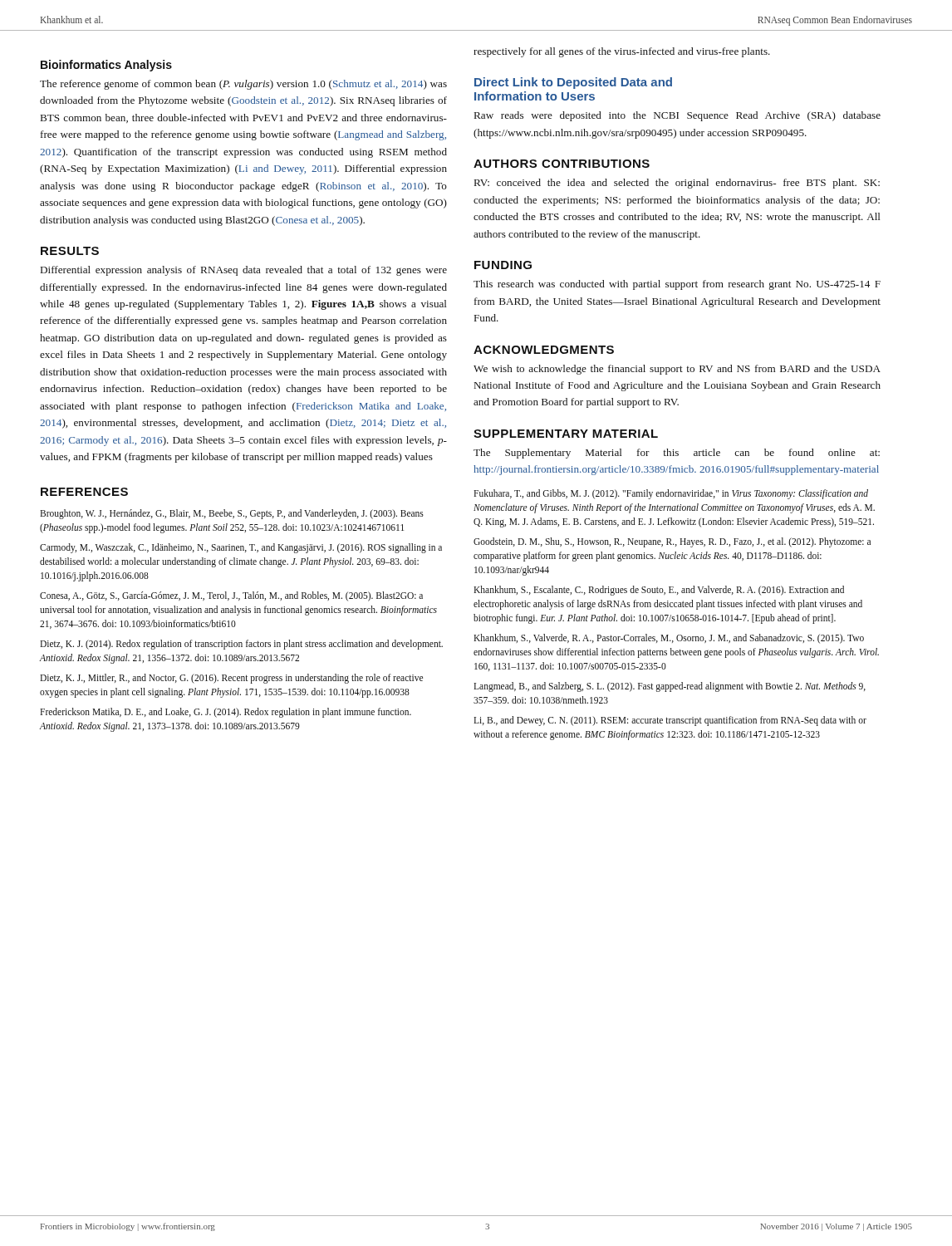Locate the element starting "Langmead, B., and Salzberg, S. L."
952x1246 pixels.
(x=670, y=693)
